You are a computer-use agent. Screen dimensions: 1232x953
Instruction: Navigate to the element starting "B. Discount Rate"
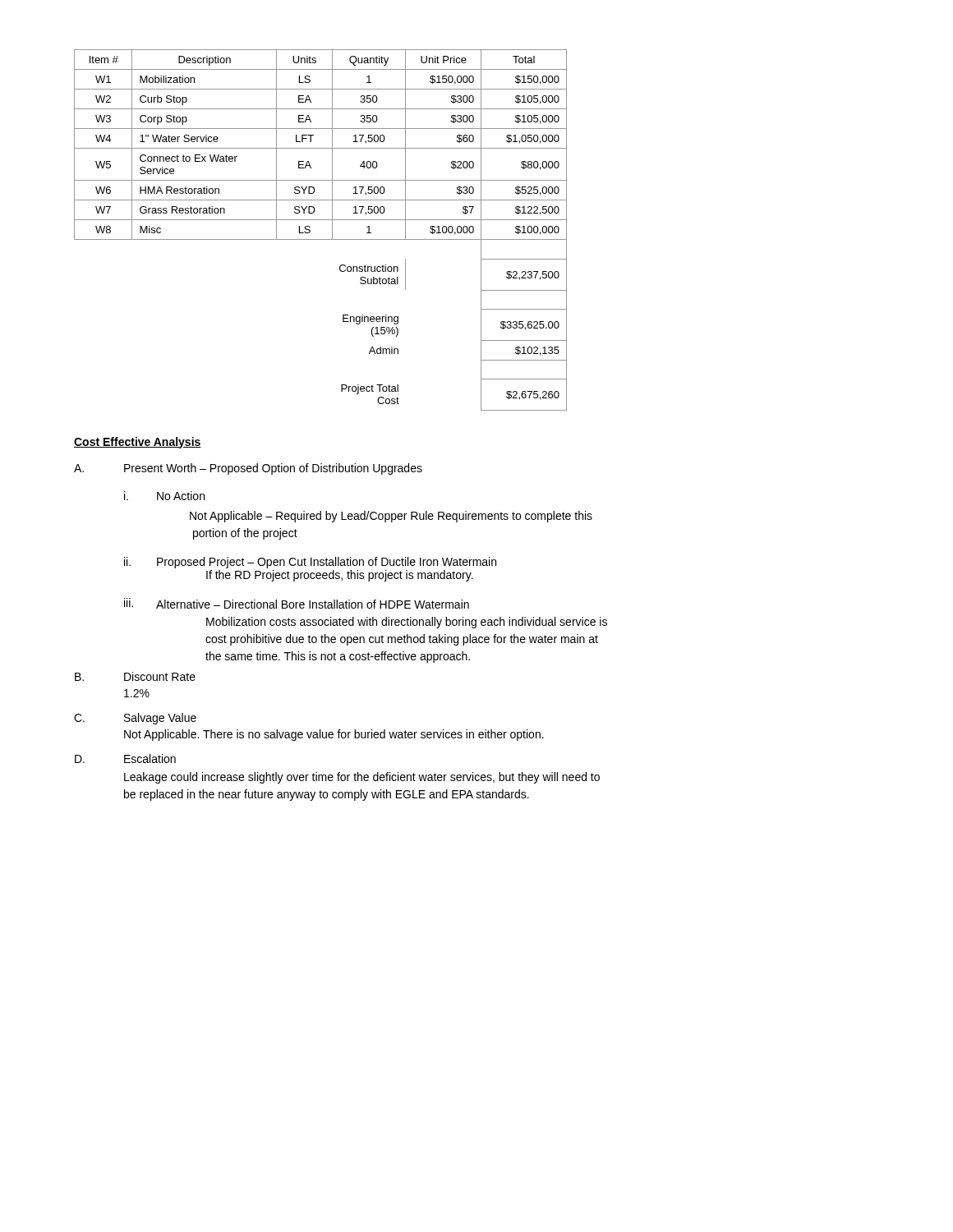tap(135, 676)
